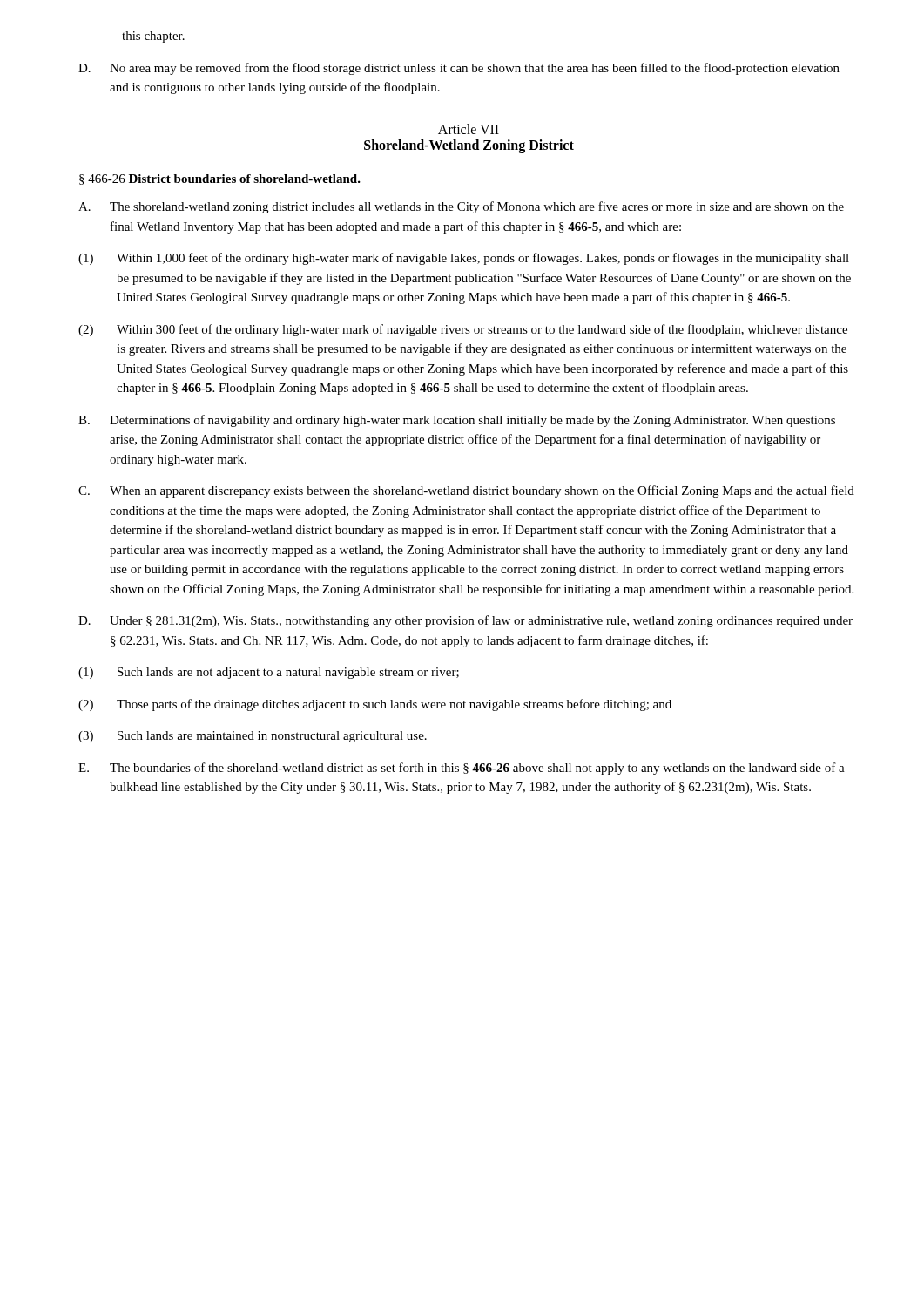Point to the section header beginning "Article VII Shoreland-Wetland"

[469, 137]
